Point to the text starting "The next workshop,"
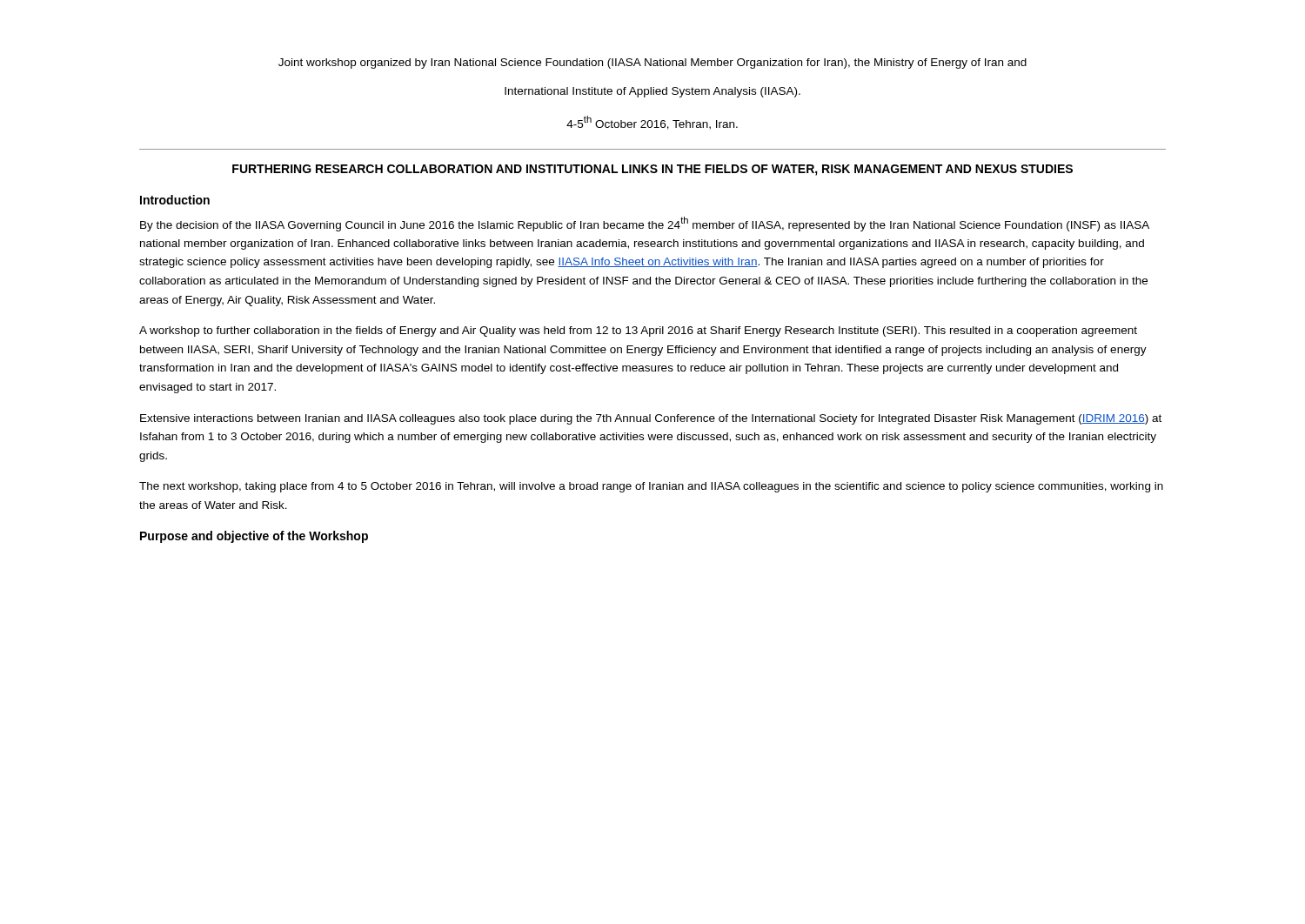 (651, 496)
